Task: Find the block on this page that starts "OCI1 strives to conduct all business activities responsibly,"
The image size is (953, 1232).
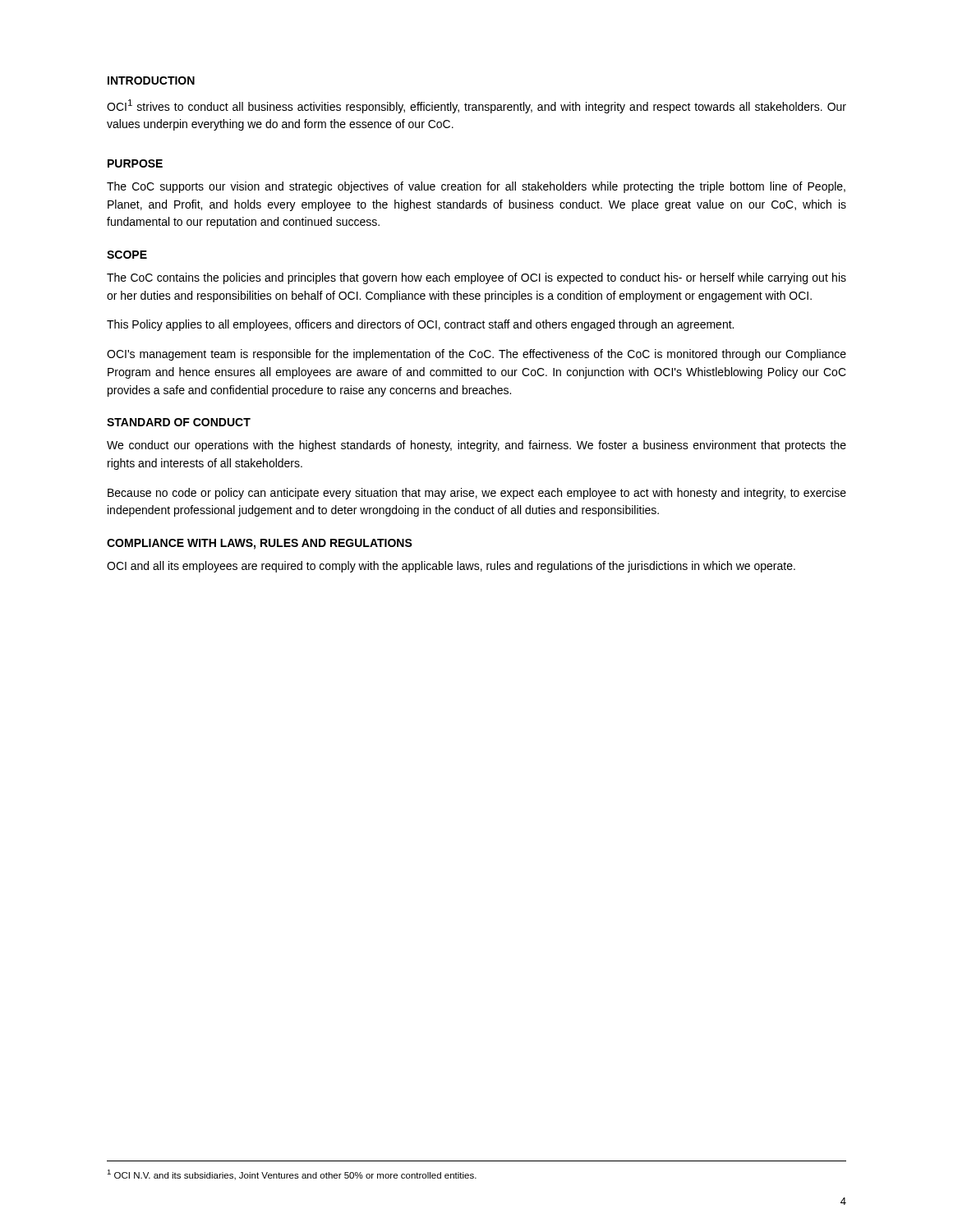Action: [x=476, y=114]
